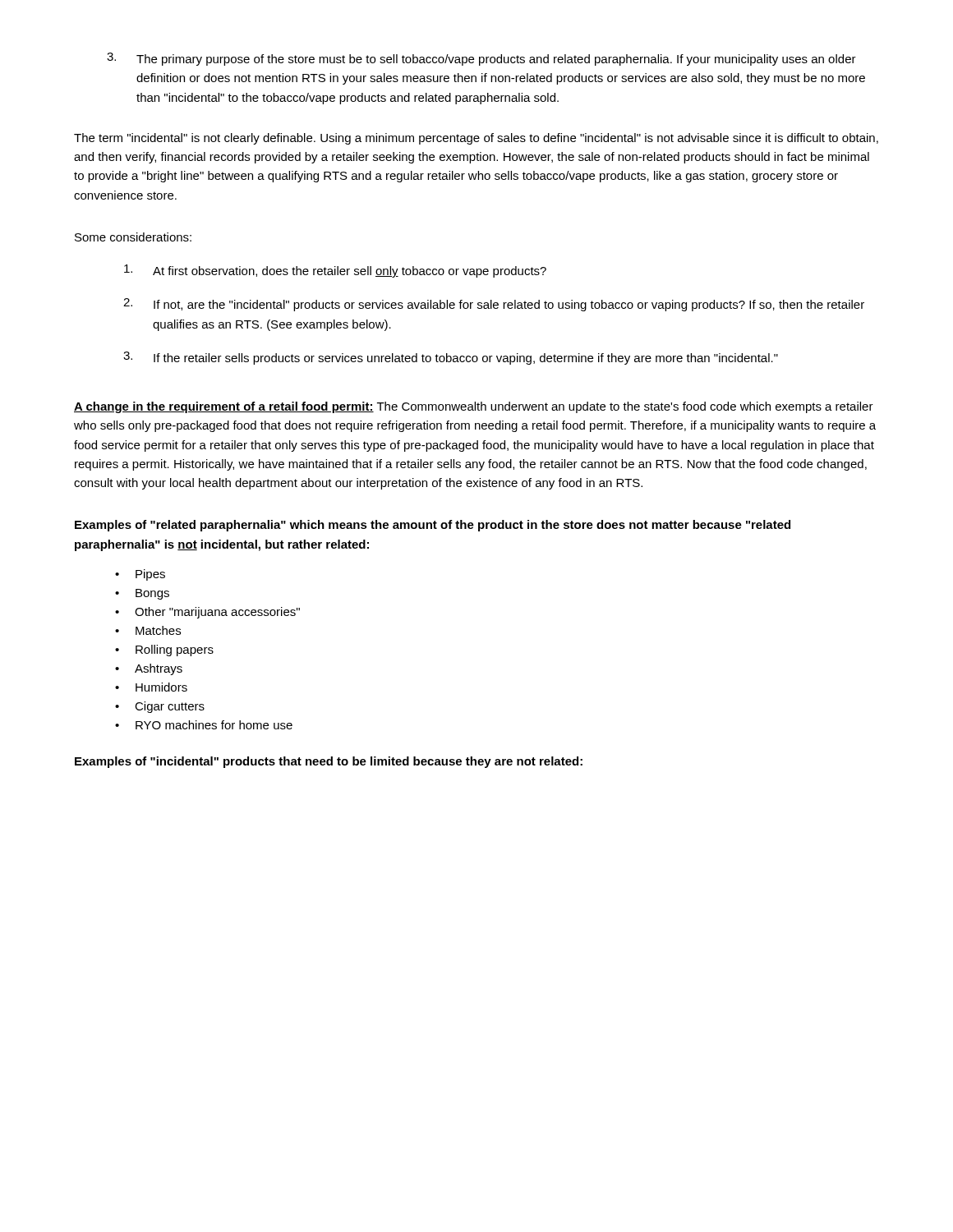Locate the list item containing "• RYO machines for home use"
The width and height of the screenshot is (953, 1232).
pyautogui.click(x=204, y=725)
